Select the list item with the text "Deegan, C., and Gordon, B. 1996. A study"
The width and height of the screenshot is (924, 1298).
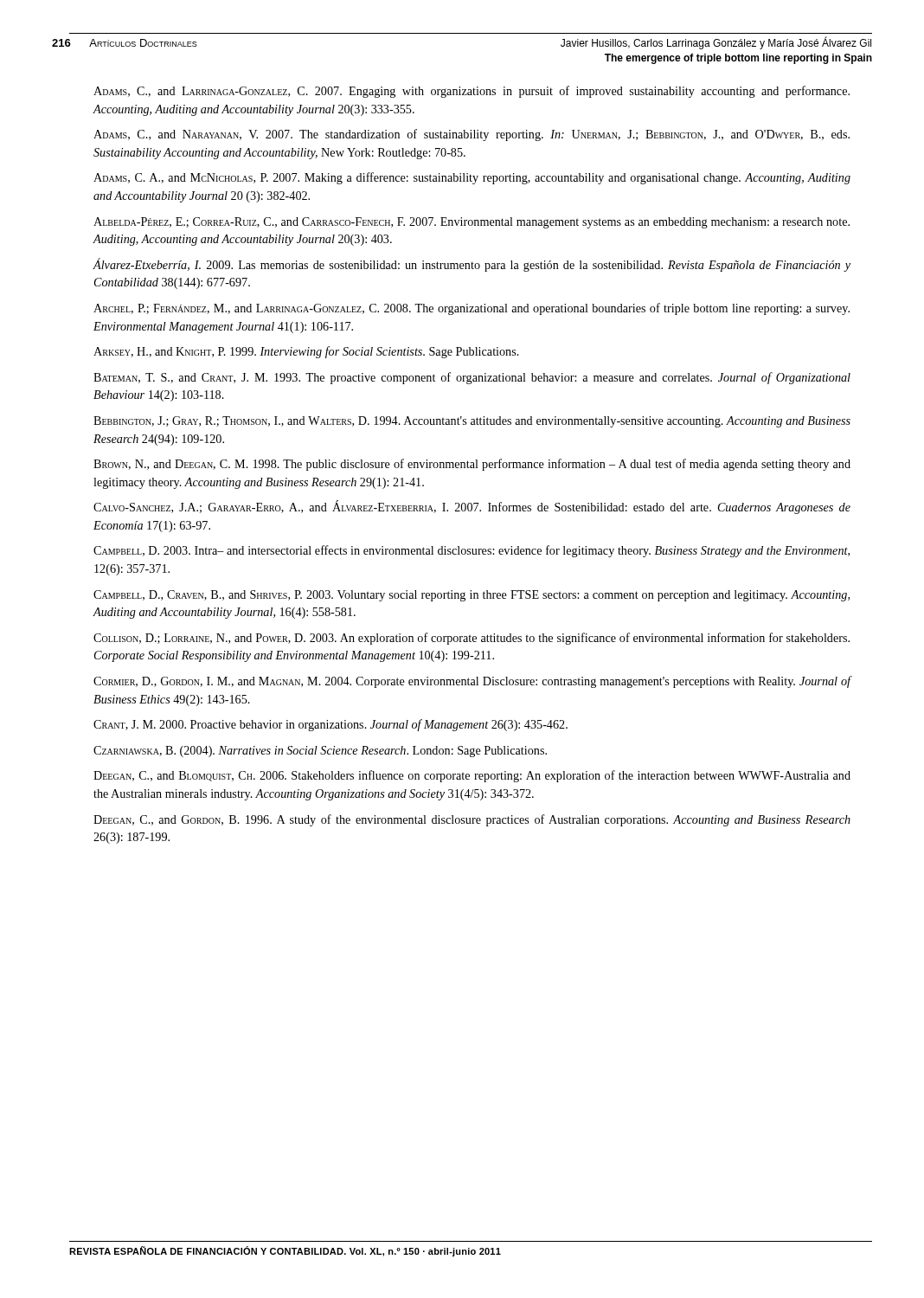tap(472, 828)
